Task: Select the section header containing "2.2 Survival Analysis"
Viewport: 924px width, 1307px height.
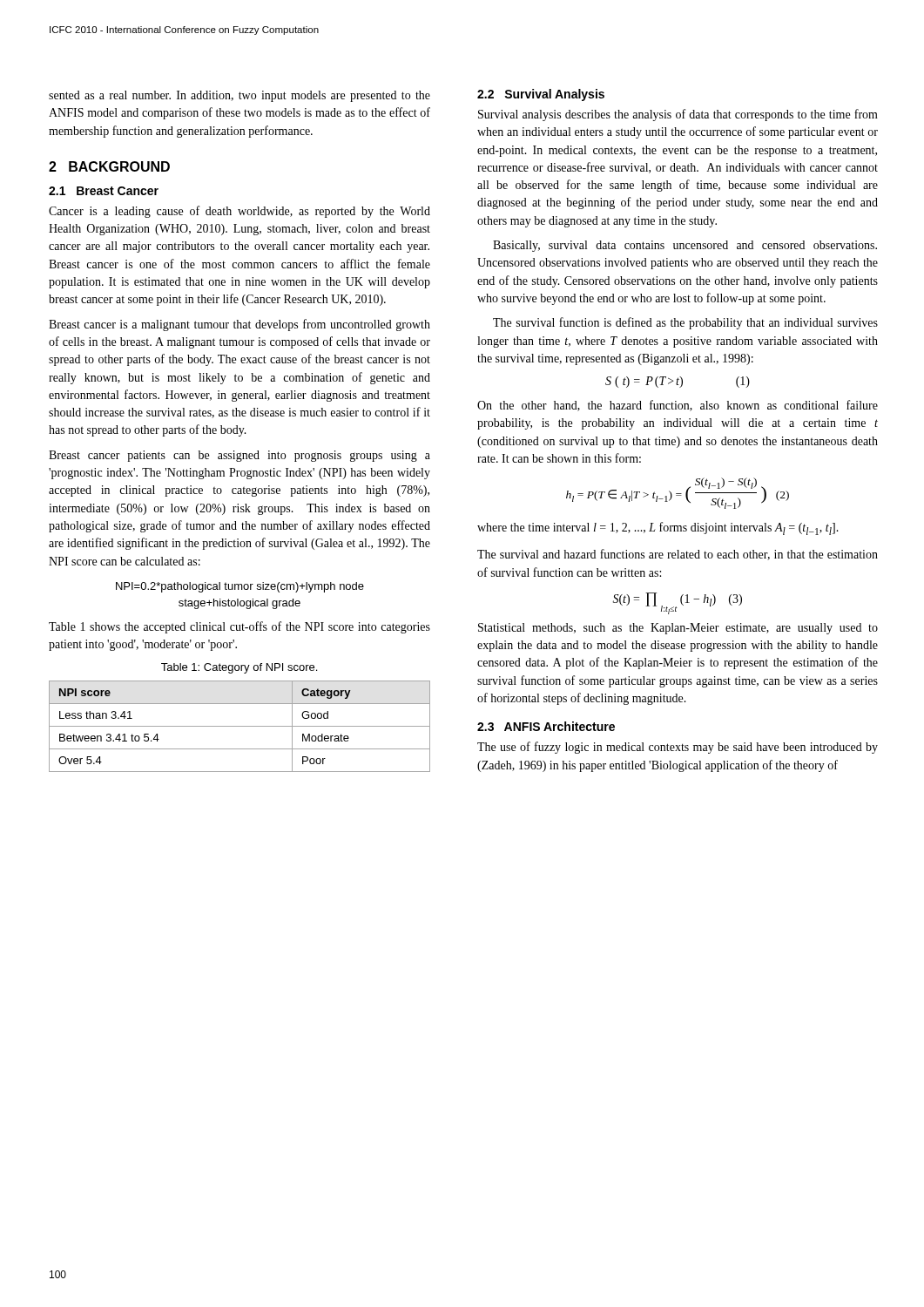Action: tap(541, 94)
